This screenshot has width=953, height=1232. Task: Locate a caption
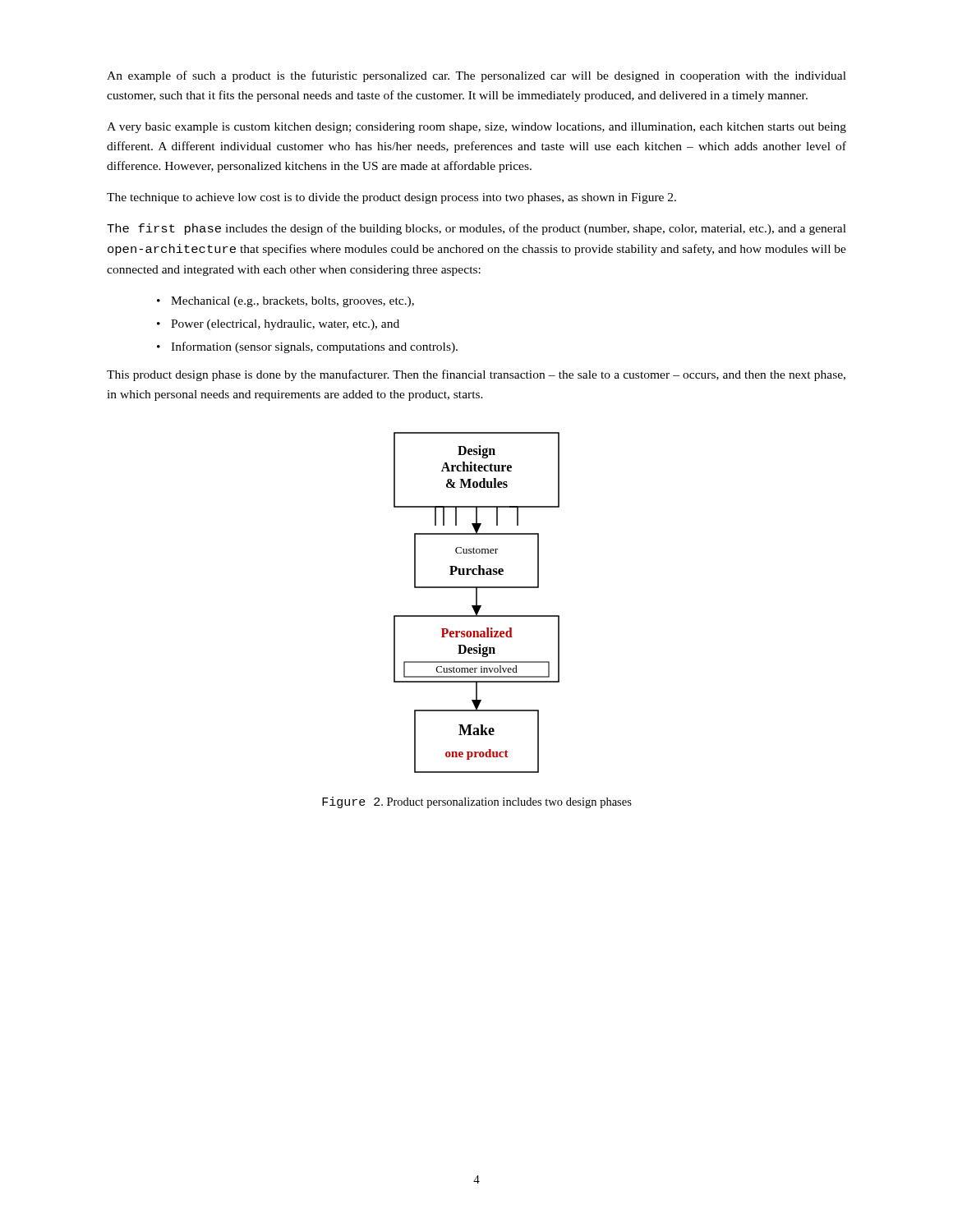point(476,803)
